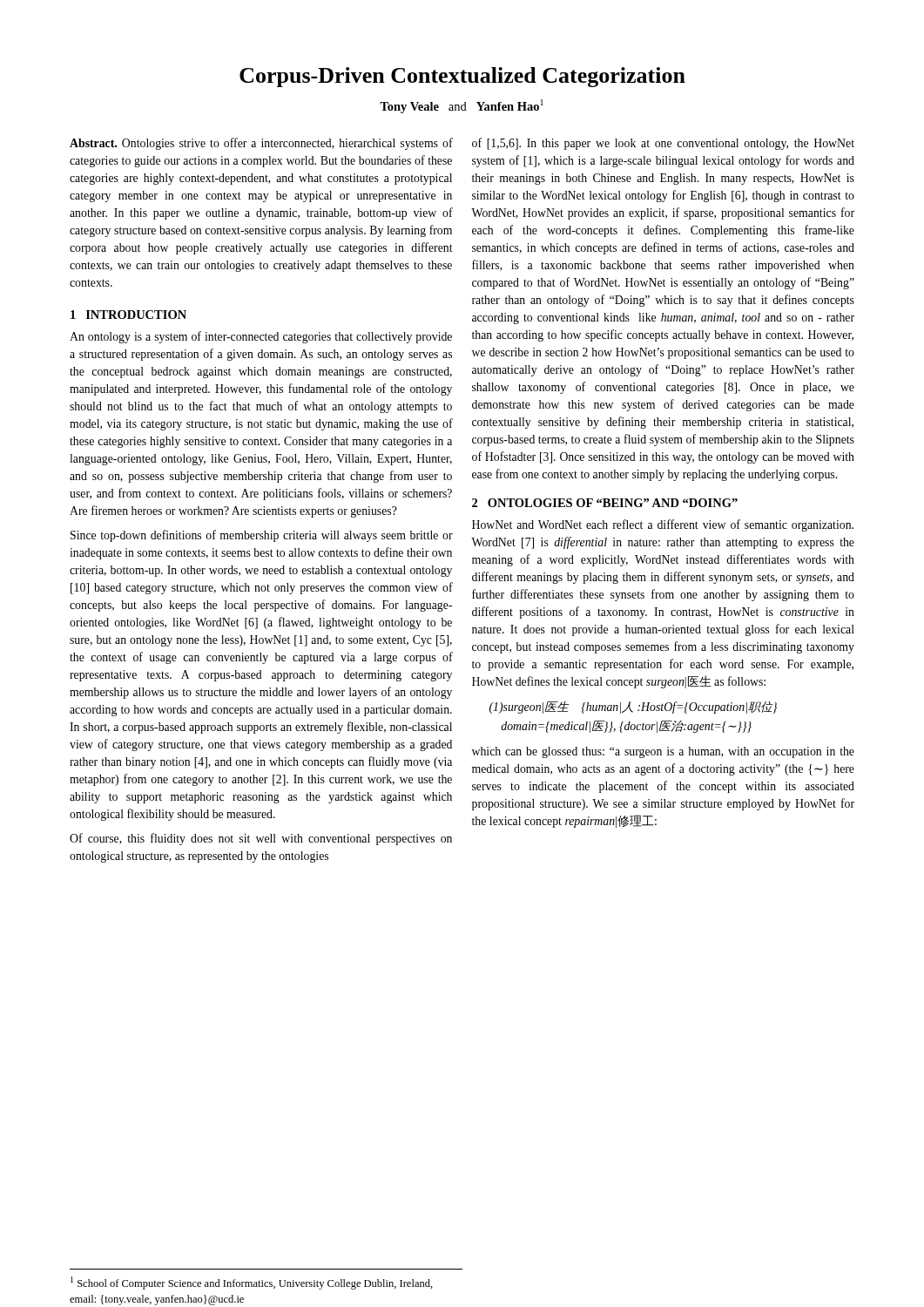Viewport: 924px width, 1307px height.
Task: Select the text block with the text "which can be glossed"
Action: [663, 786]
